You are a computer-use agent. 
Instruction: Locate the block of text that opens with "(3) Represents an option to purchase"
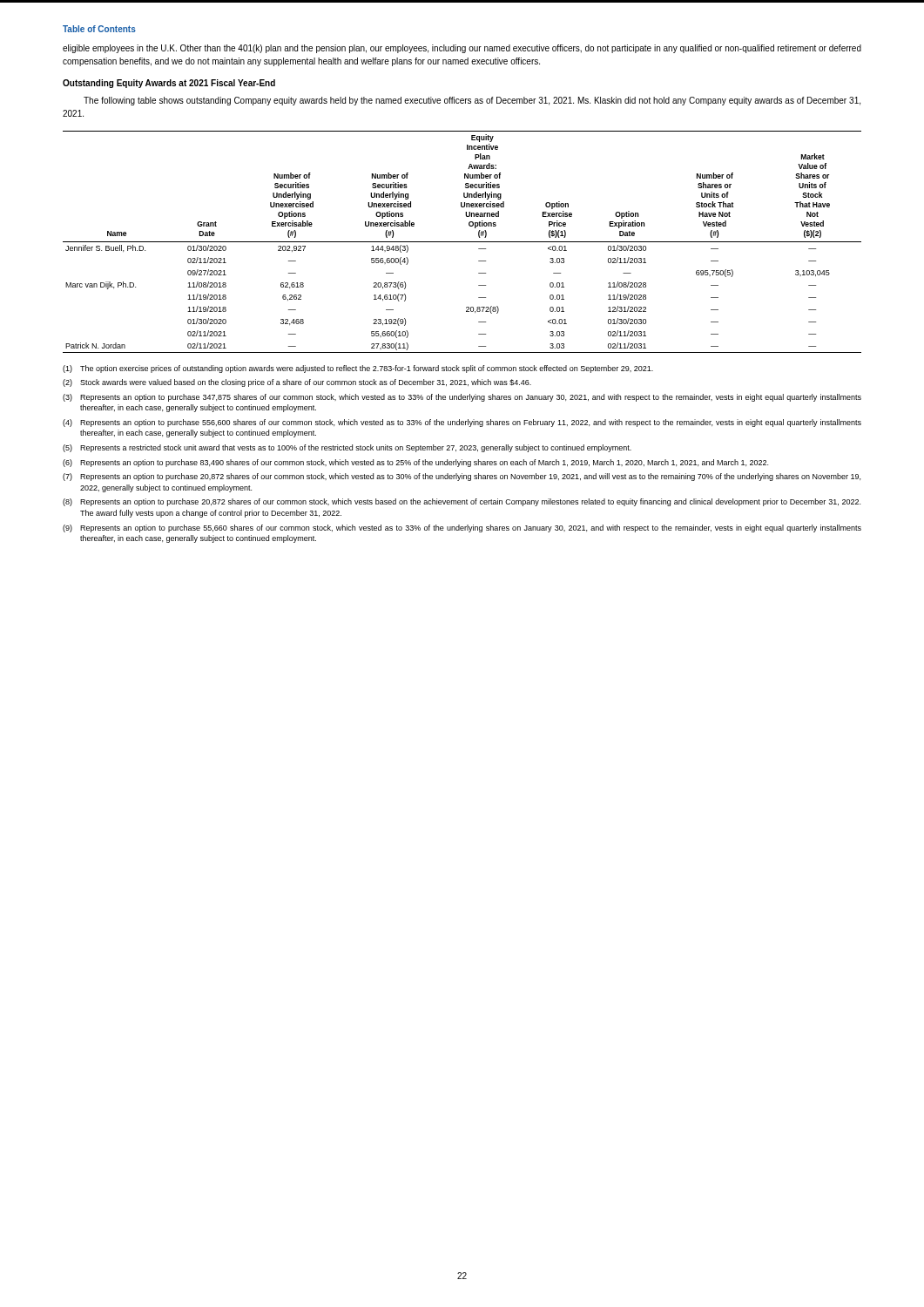point(462,403)
